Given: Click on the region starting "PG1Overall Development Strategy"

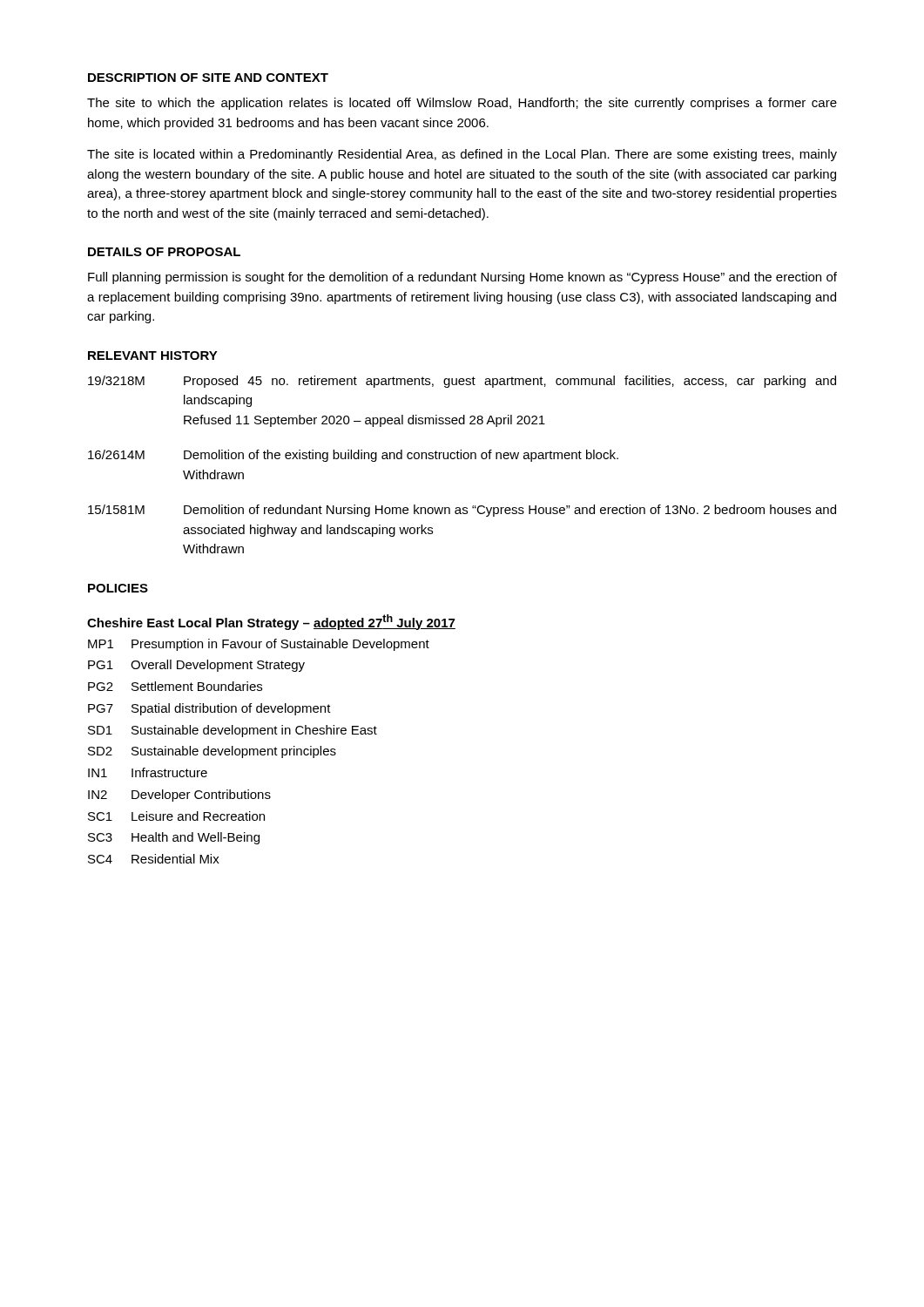Looking at the screenshot, I should 196,666.
